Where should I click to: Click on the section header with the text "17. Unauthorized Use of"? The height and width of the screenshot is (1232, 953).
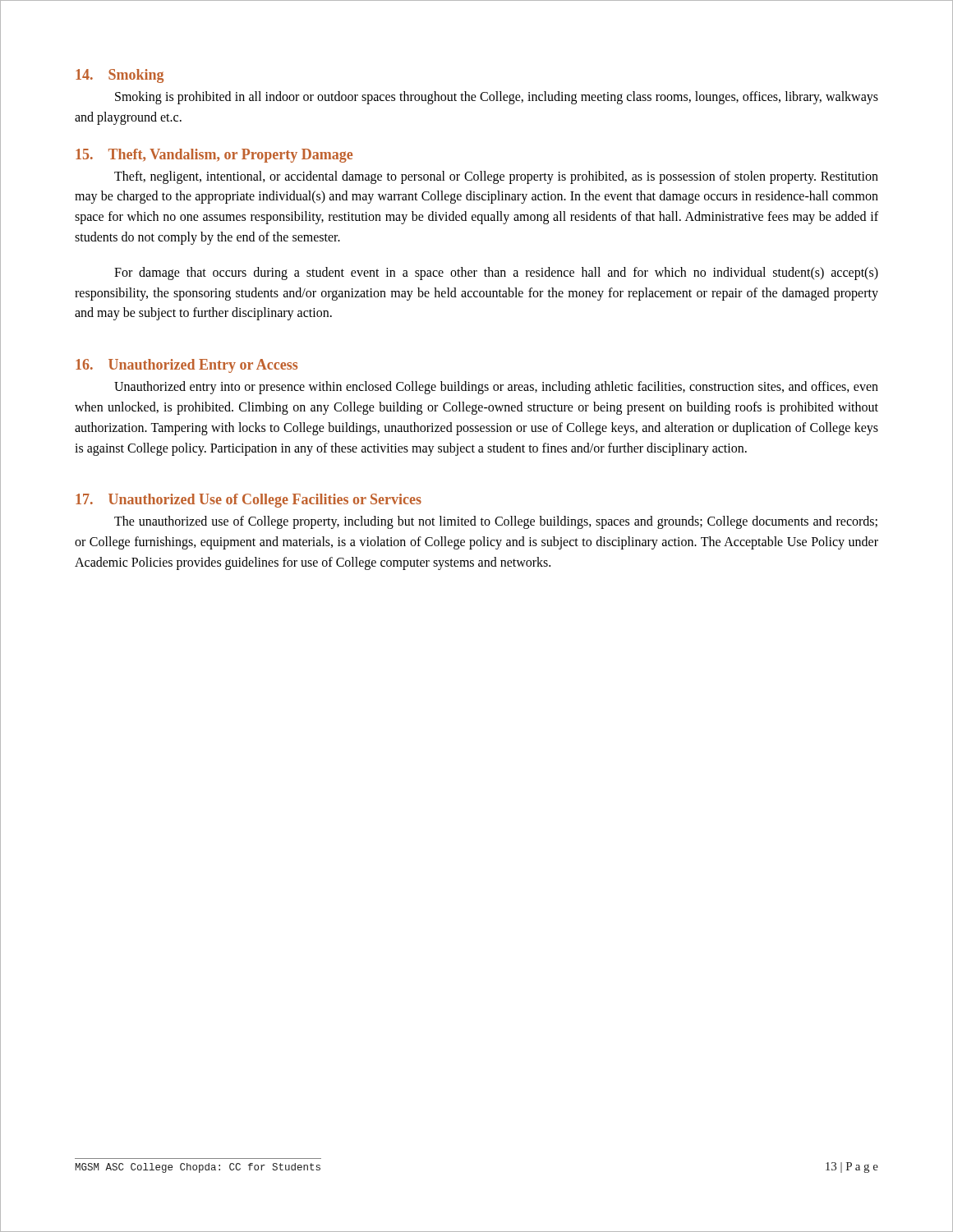(248, 500)
